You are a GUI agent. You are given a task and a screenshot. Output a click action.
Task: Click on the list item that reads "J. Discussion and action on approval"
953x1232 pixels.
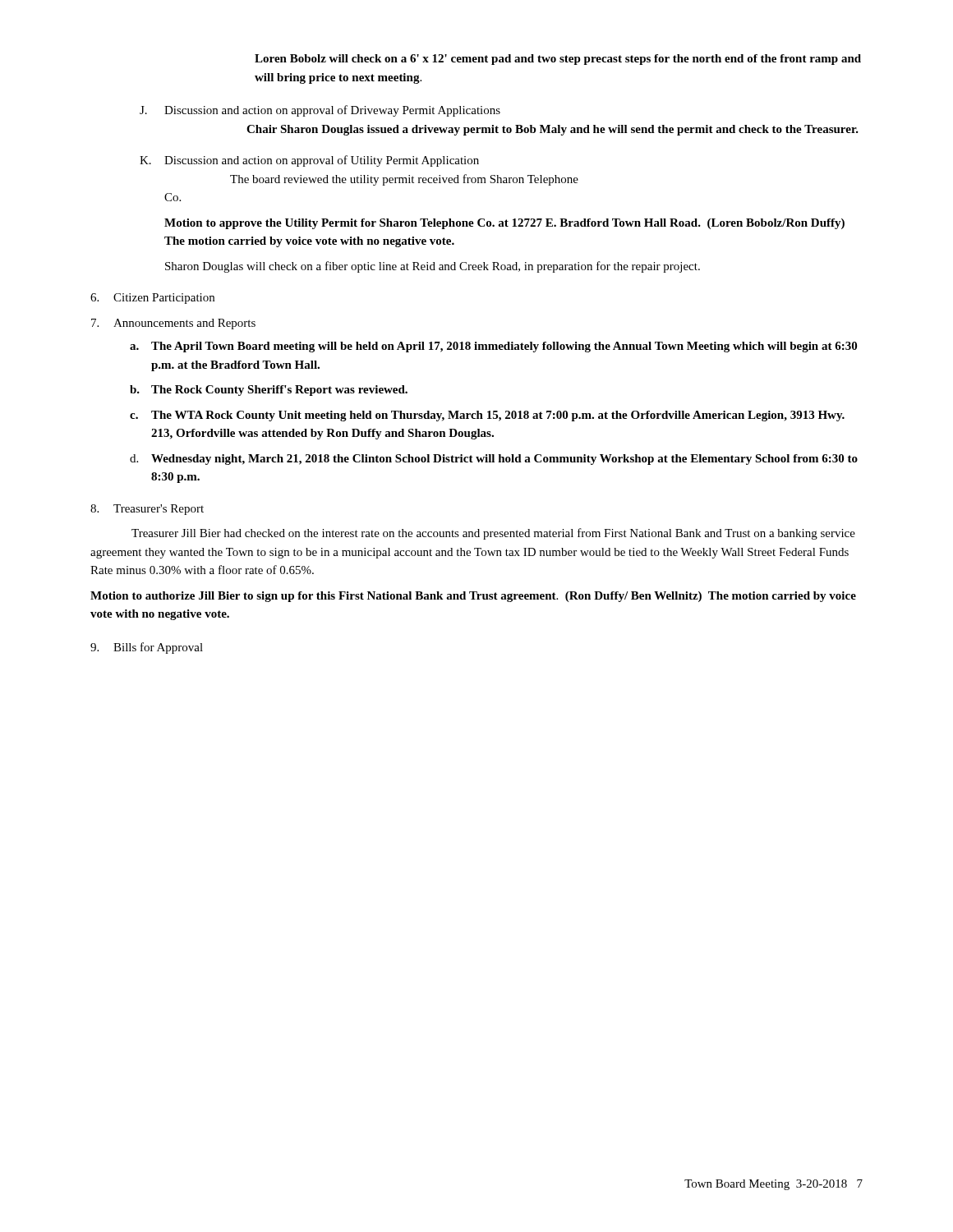tap(501, 120)
